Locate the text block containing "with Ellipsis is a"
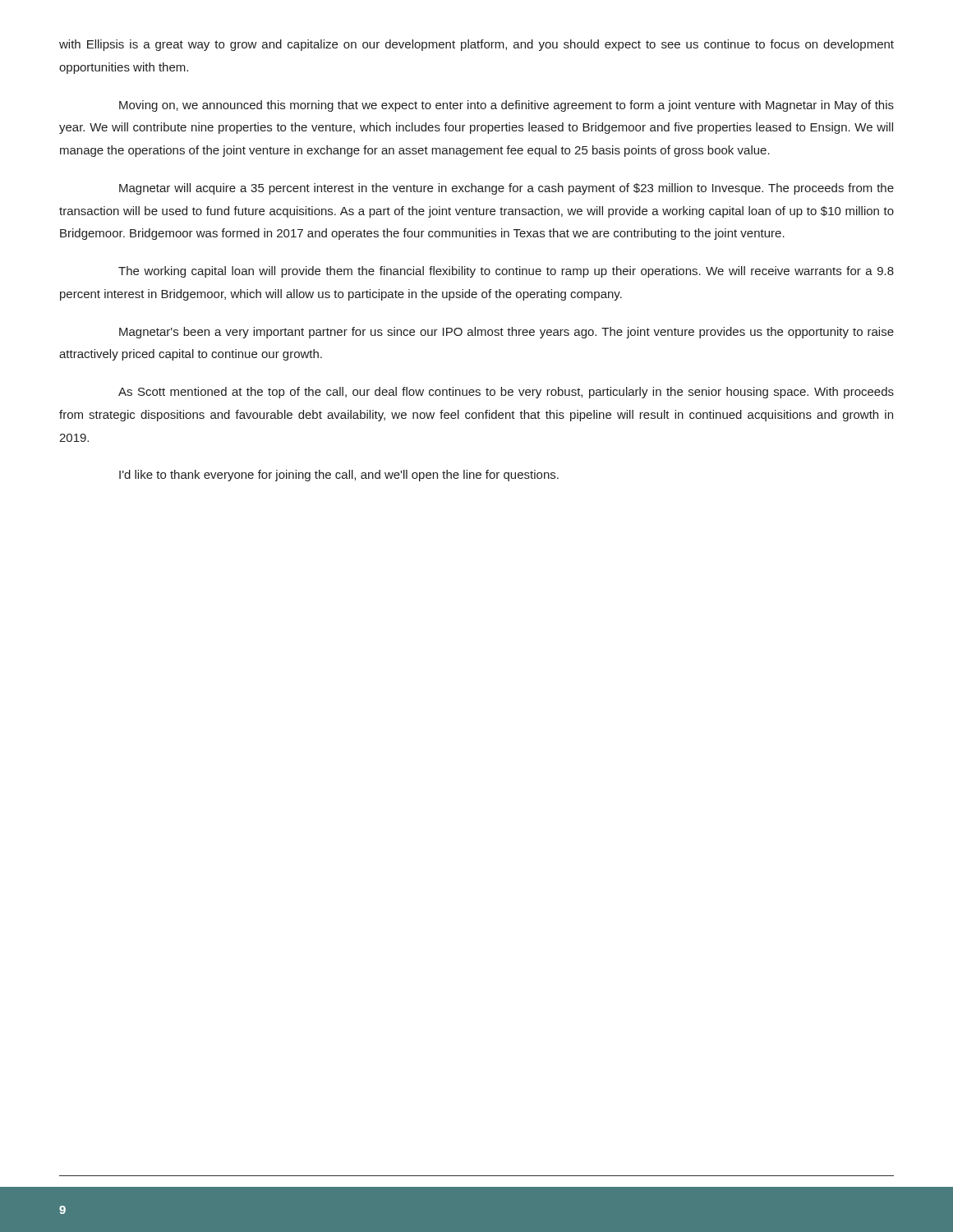 [476, 260]
